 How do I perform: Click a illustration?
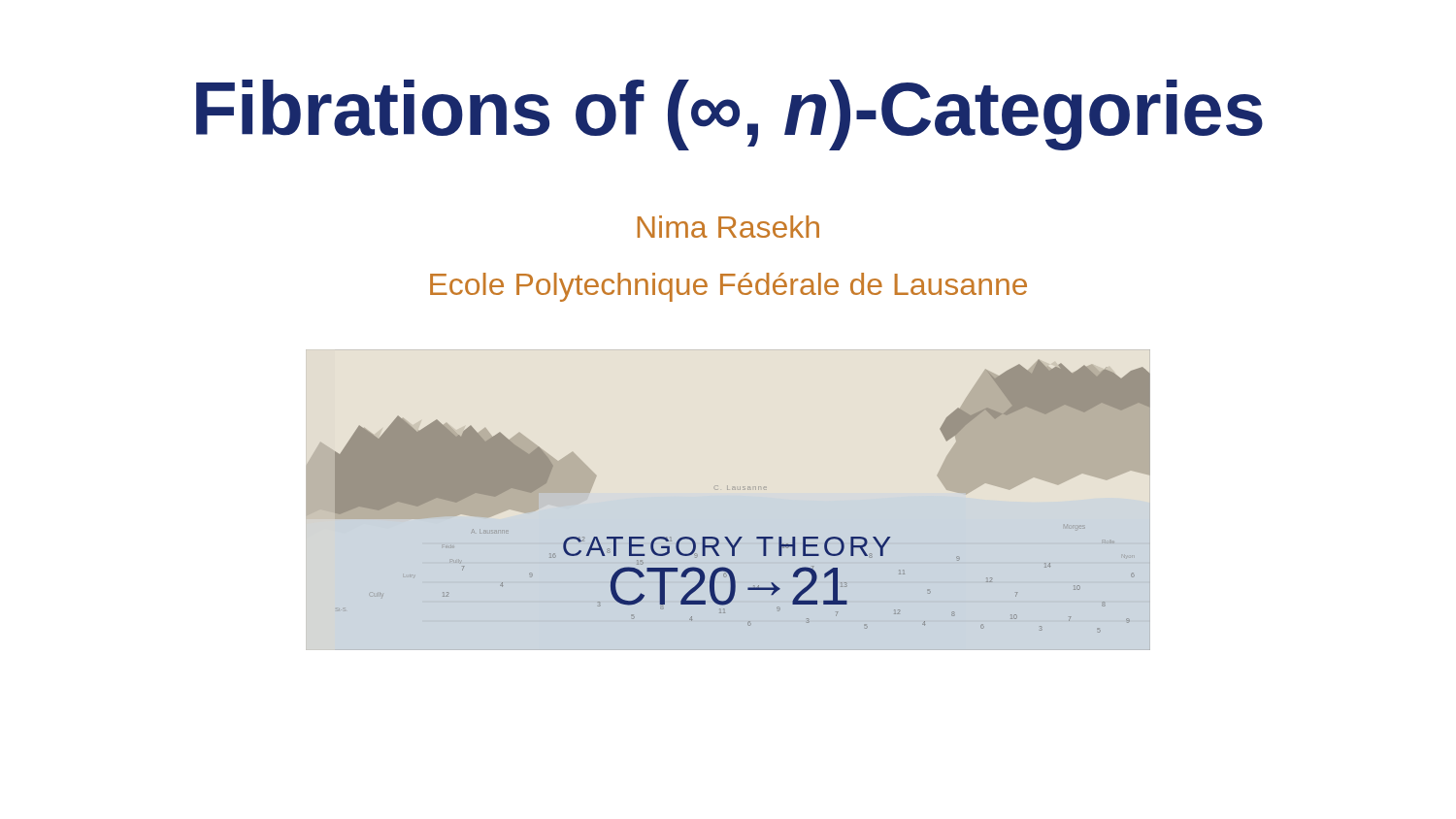point(728,500)
